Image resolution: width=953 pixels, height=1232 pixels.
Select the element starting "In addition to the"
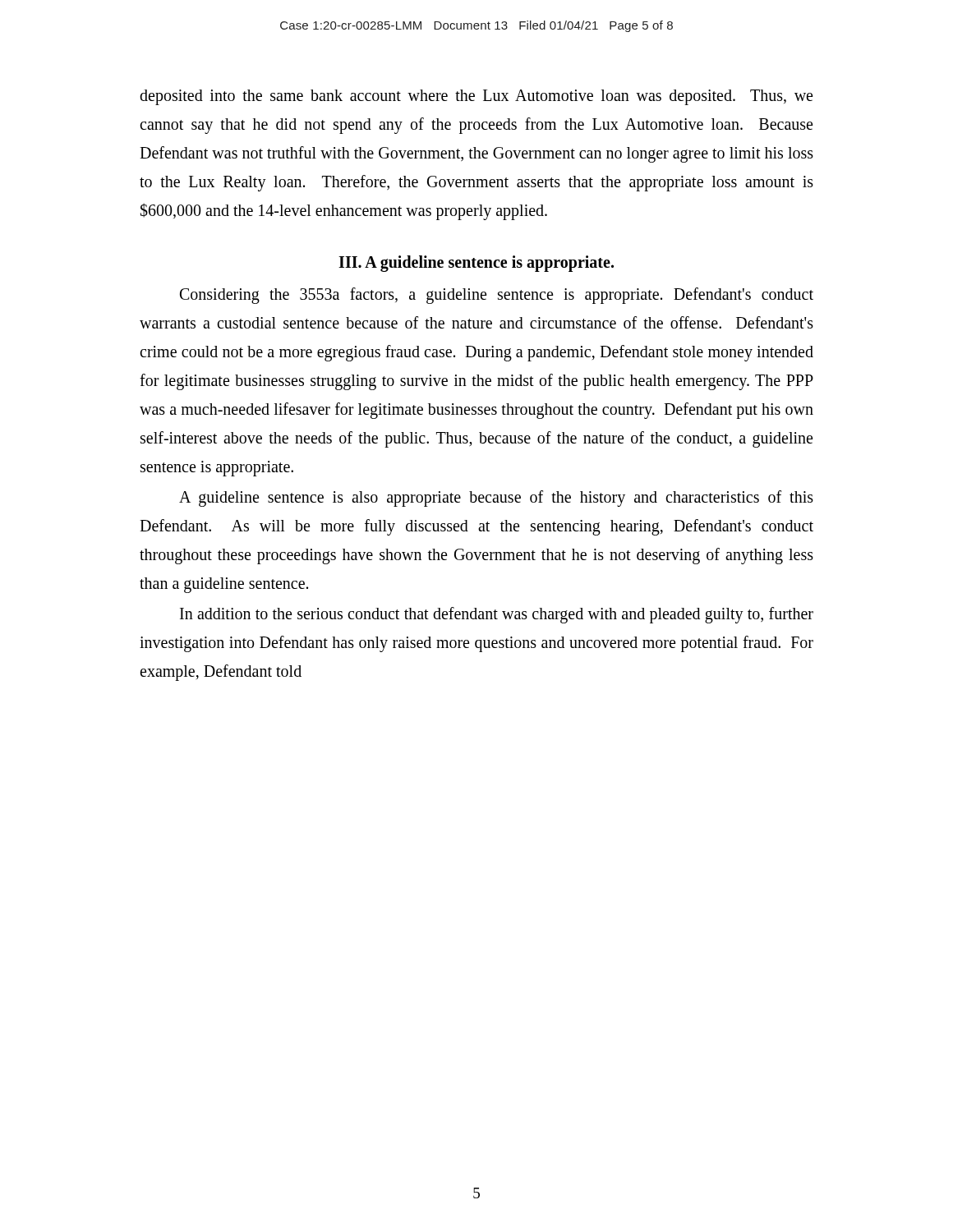click(x=476, y=642)
